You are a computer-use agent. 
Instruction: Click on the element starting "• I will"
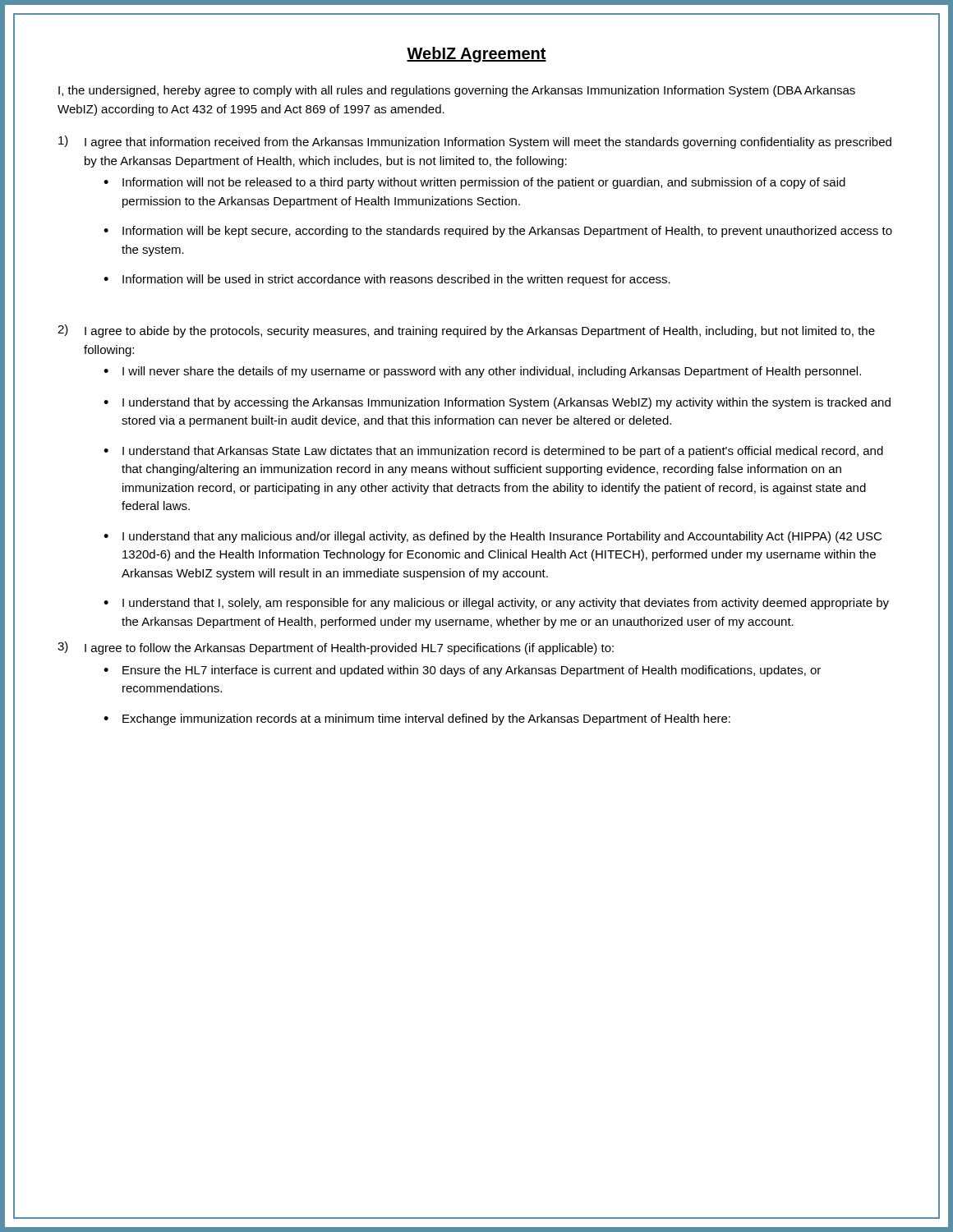click(x=483, y=372)
